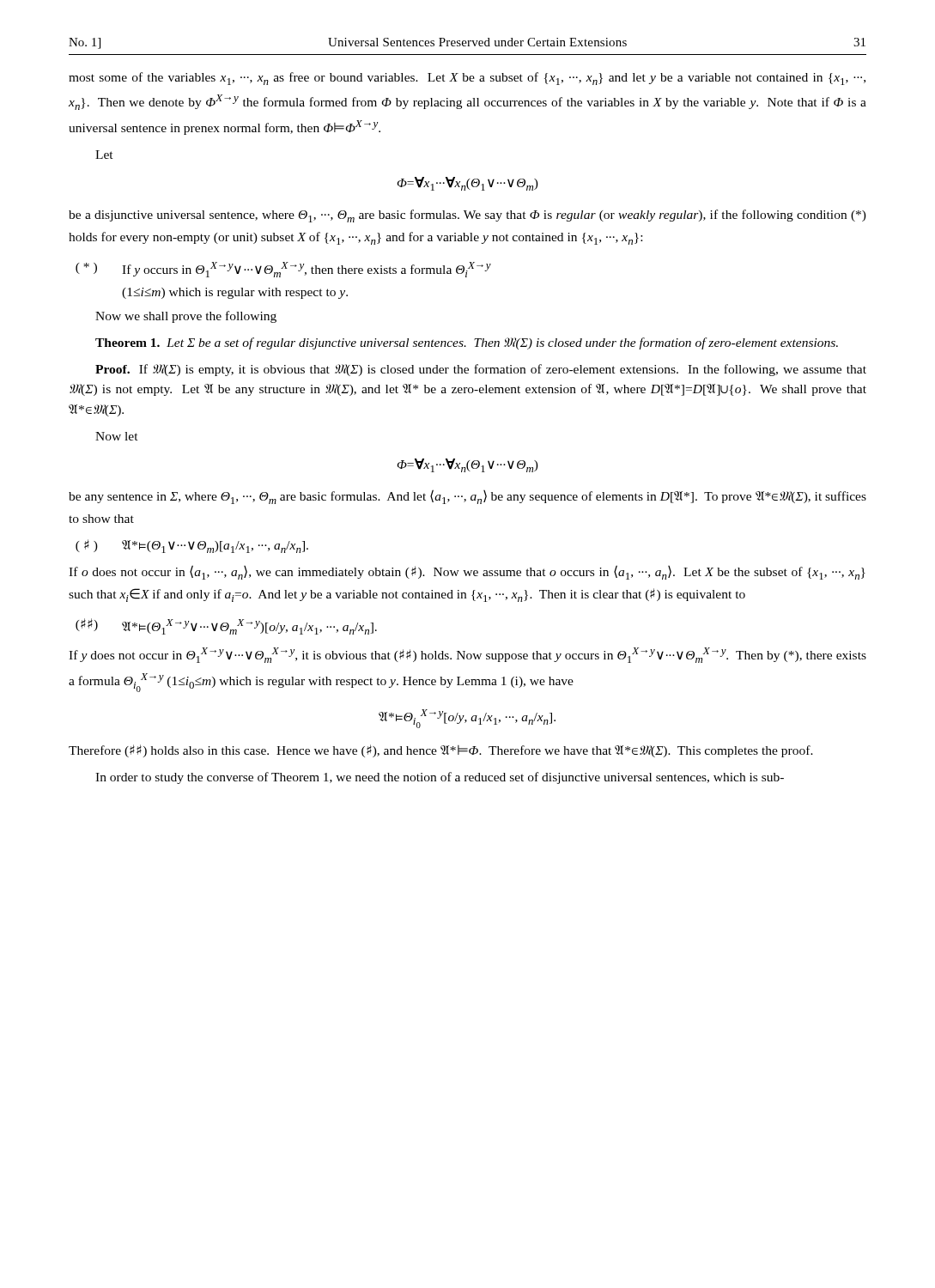Image resolution: width=935 pixels, height=1288 pixels.
Task: Find the block starting "In order to study the"
Action: point(468,777)
